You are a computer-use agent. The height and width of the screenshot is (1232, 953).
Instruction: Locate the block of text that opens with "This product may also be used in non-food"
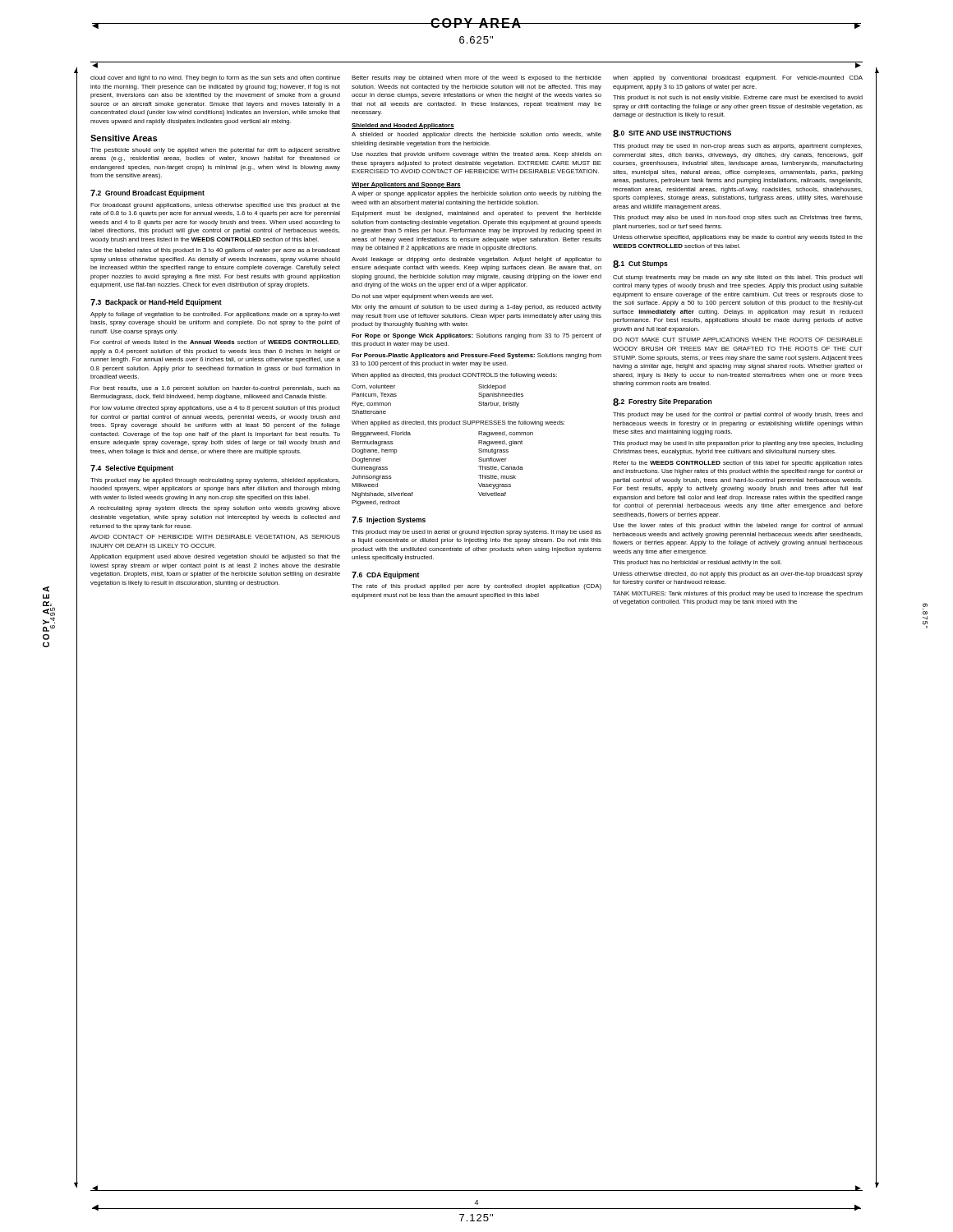tap(738, 222)
